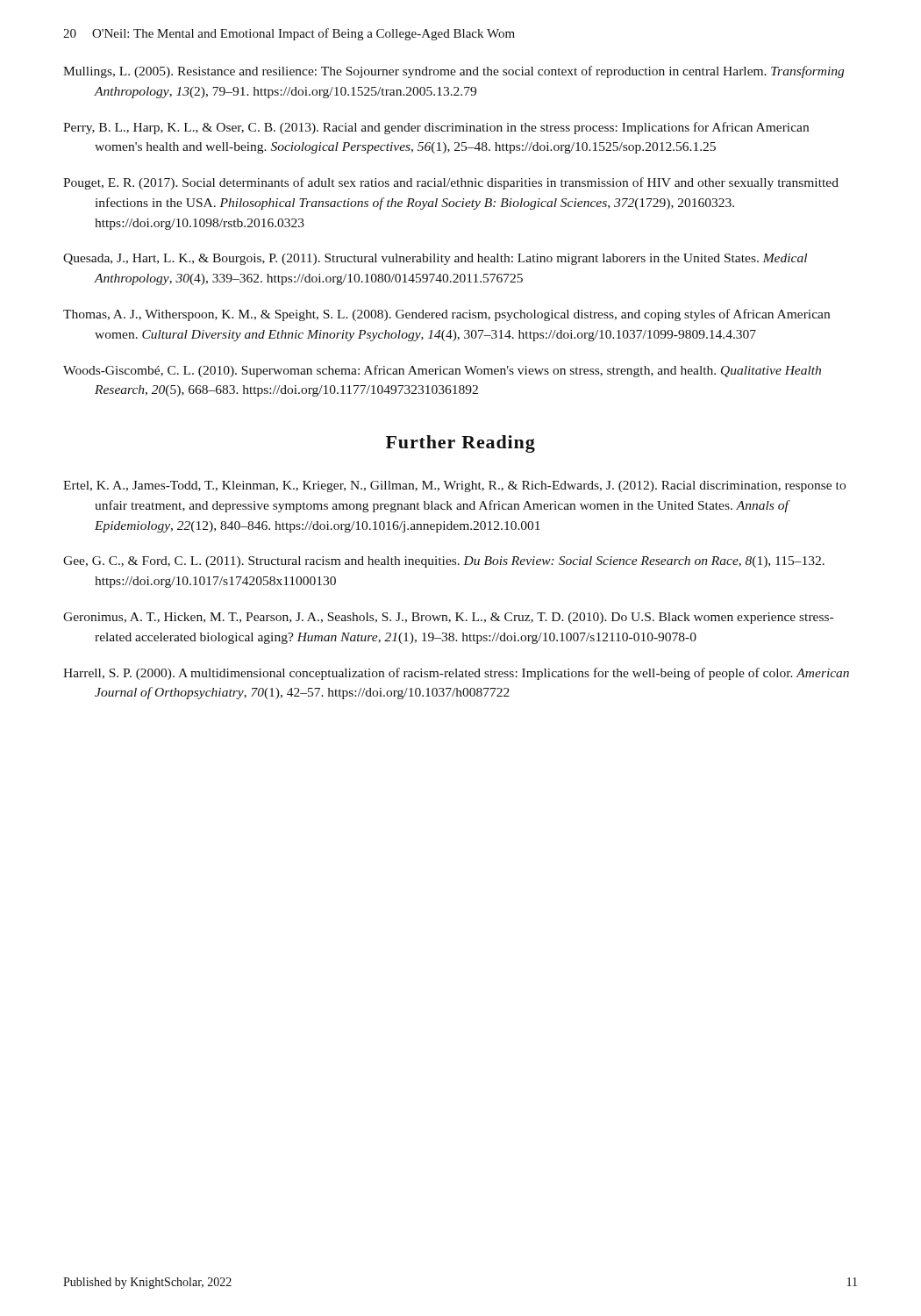This screenshot has width=921, height=1316.
Task: Select the list item that reads "Harrell, S. P. (2000). A multidimensional conceptualization of"
Action: (x=456, y=682)
